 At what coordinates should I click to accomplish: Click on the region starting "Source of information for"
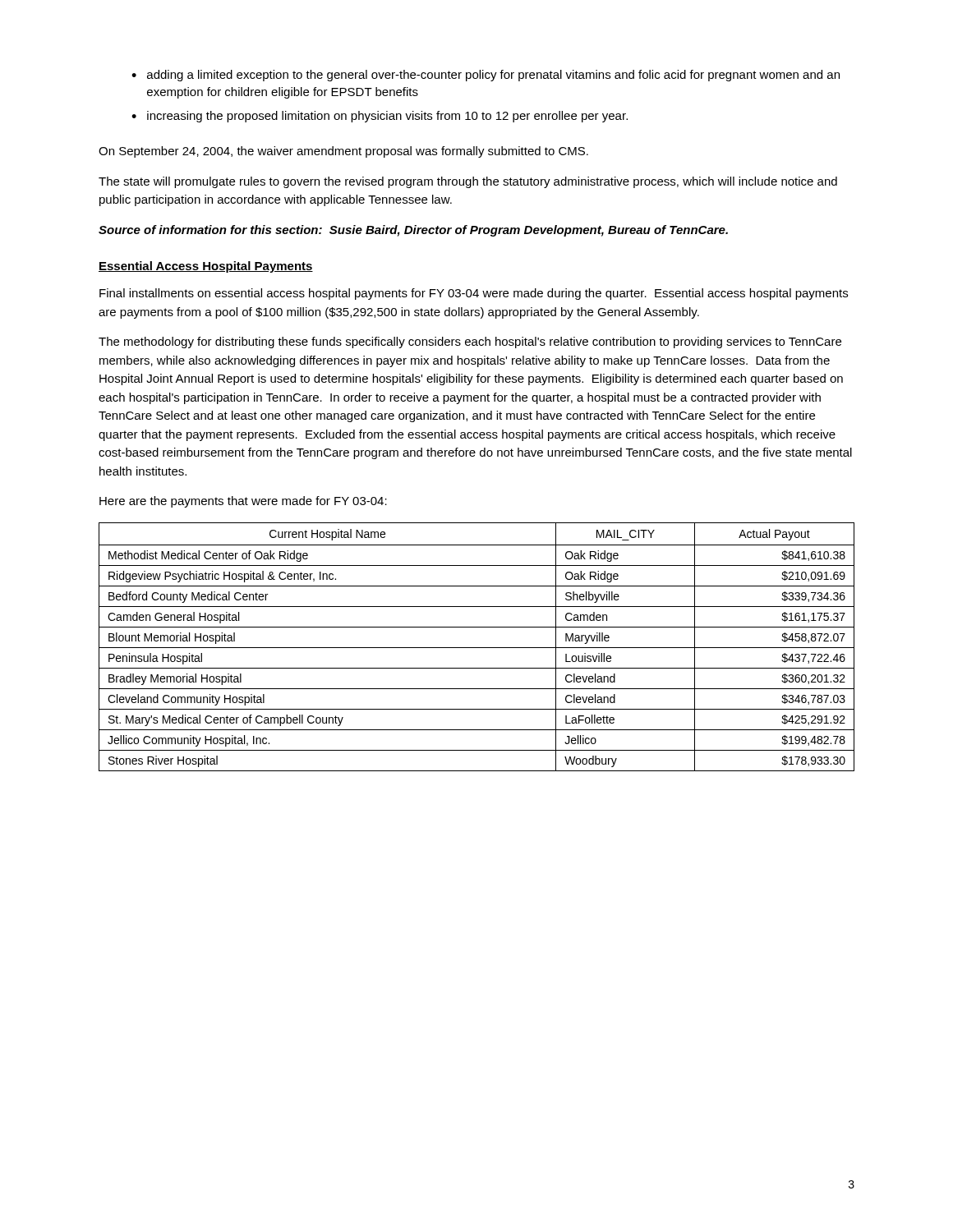click(414, 229)
